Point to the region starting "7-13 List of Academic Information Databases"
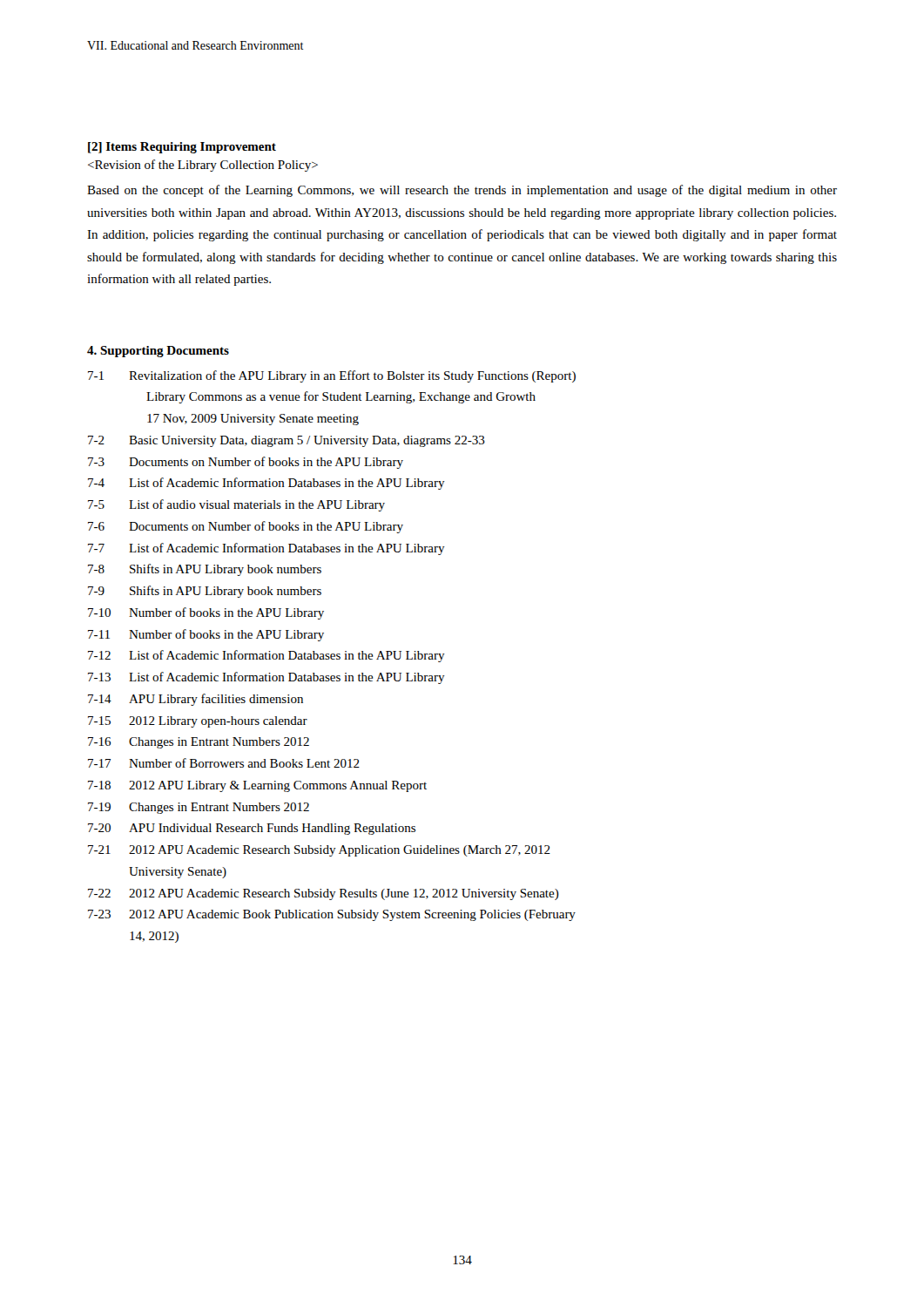 (266, 678)
